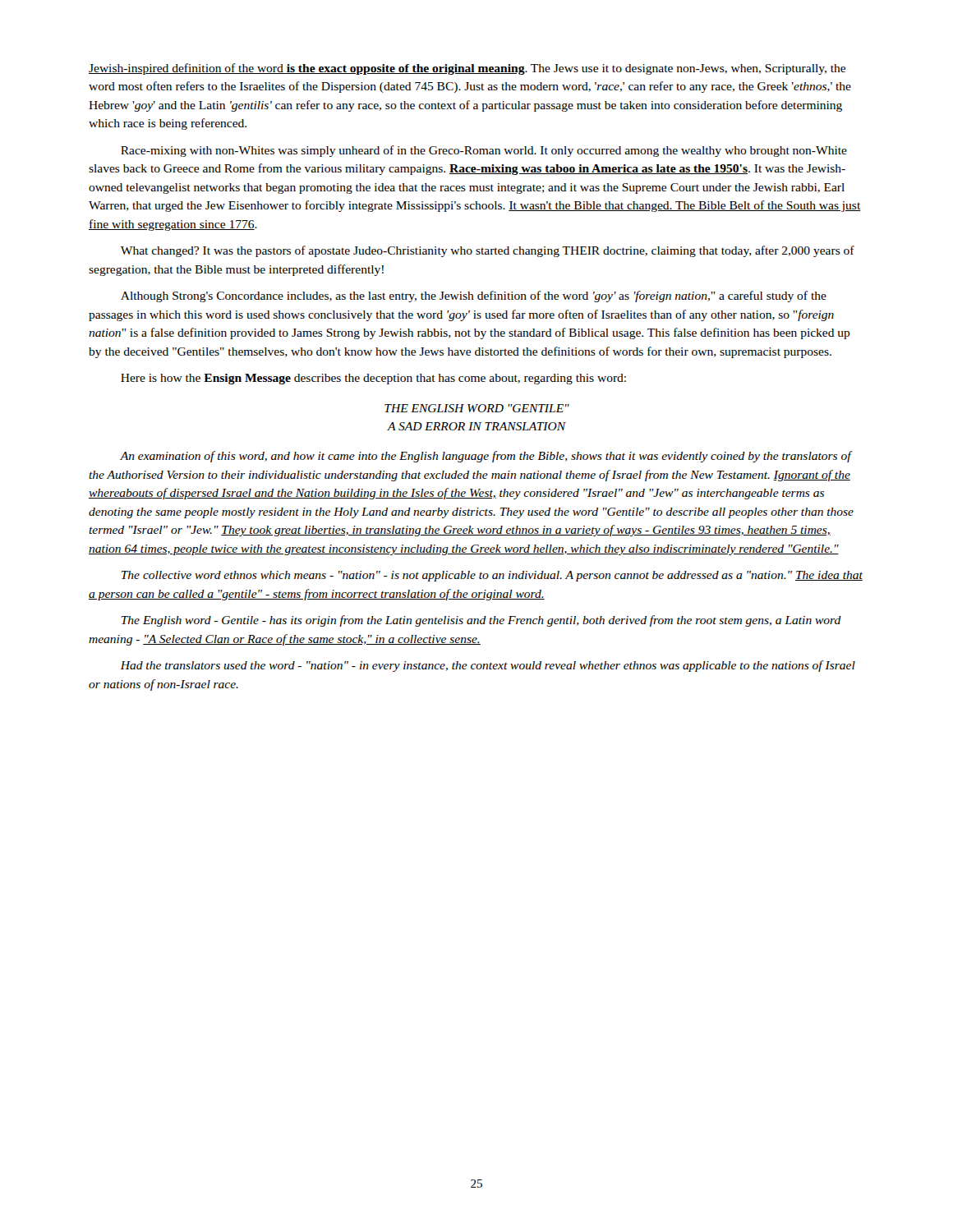This screenshot has width=953, height=1232.
Task: Click on the text block that says "What changed? It was the pastors of"
Action: click(x=476, y=260)
